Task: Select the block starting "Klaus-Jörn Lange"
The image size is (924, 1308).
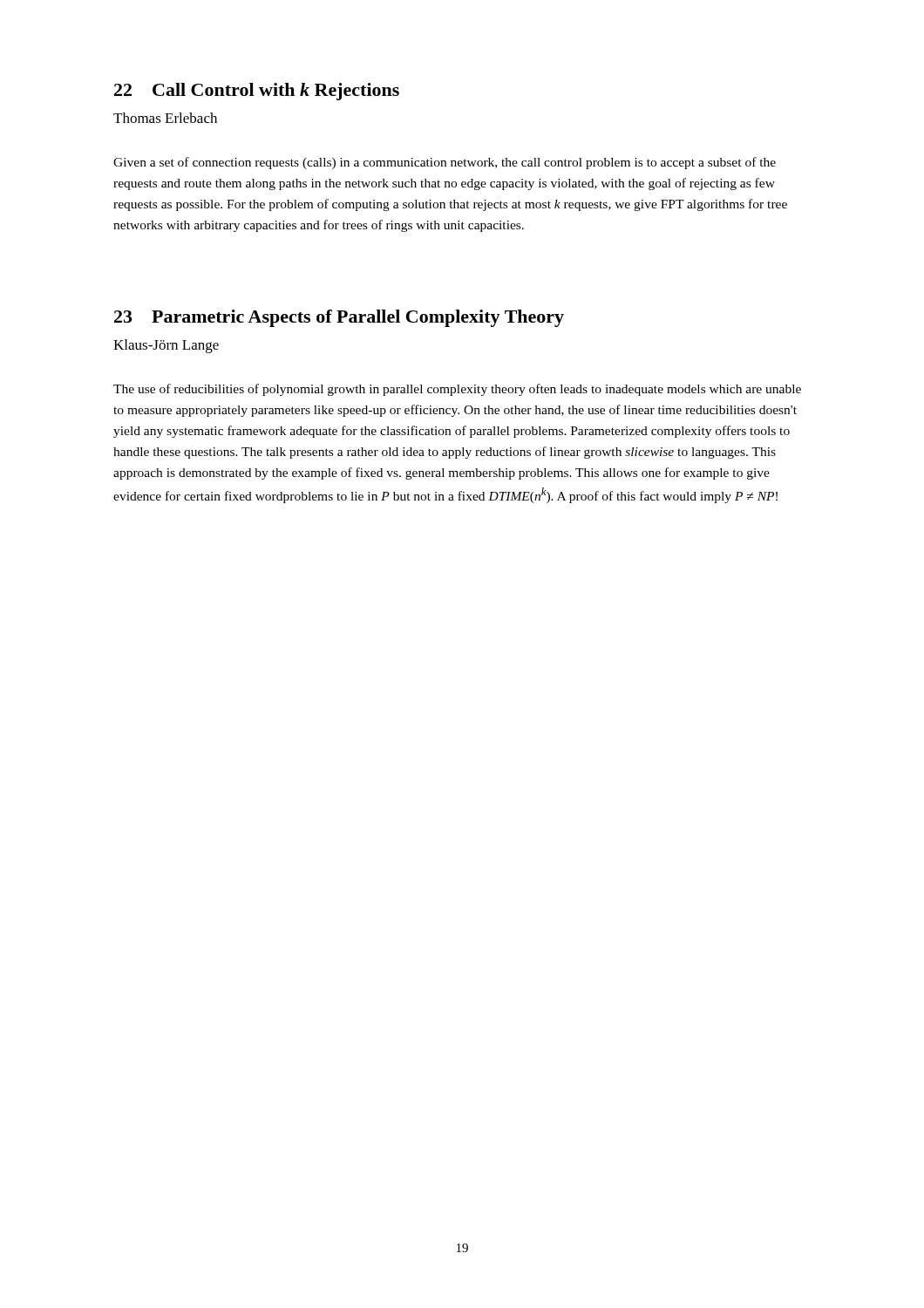Action: pos(166,345)
